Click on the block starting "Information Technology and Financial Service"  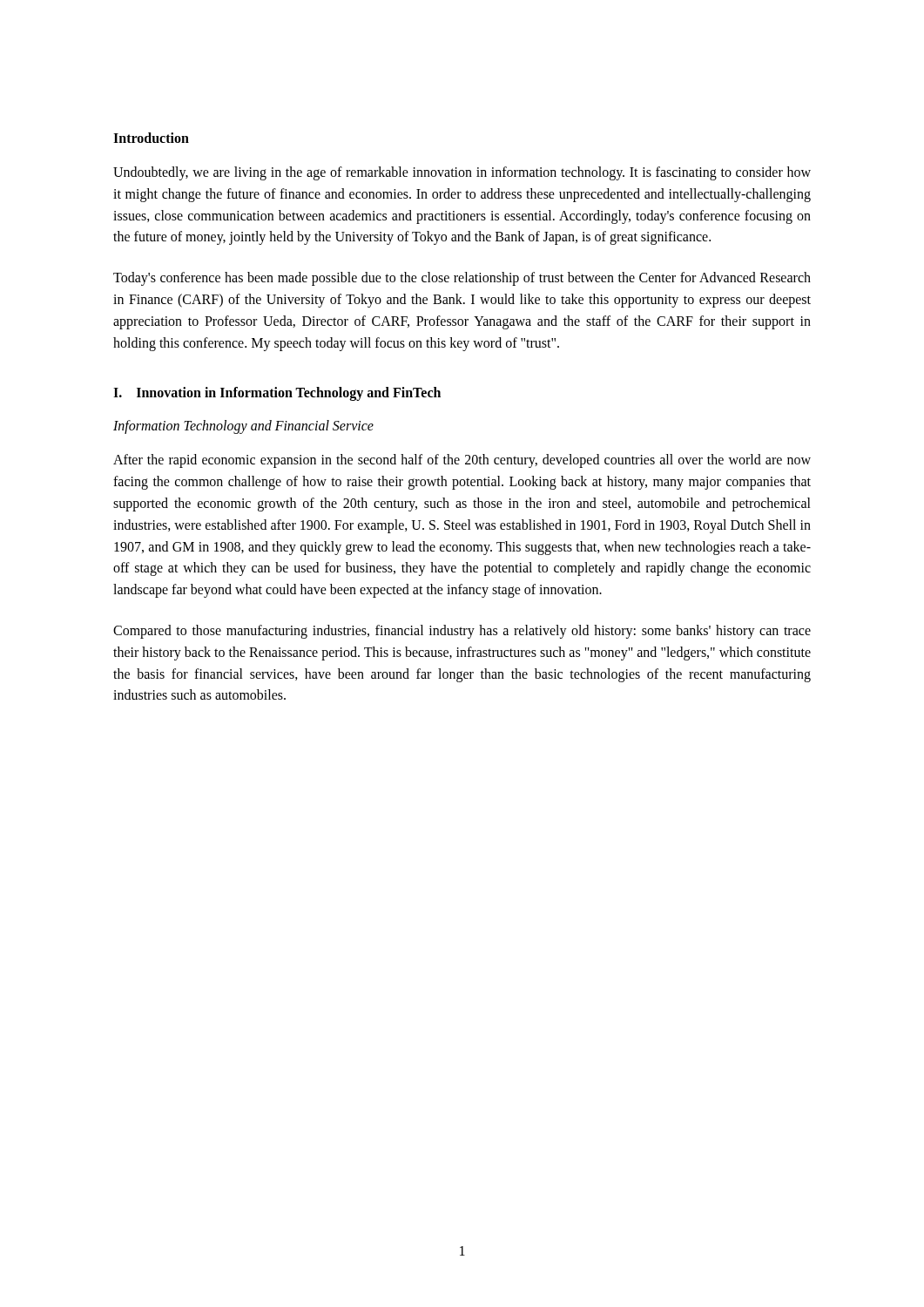[x=243, y=426]
